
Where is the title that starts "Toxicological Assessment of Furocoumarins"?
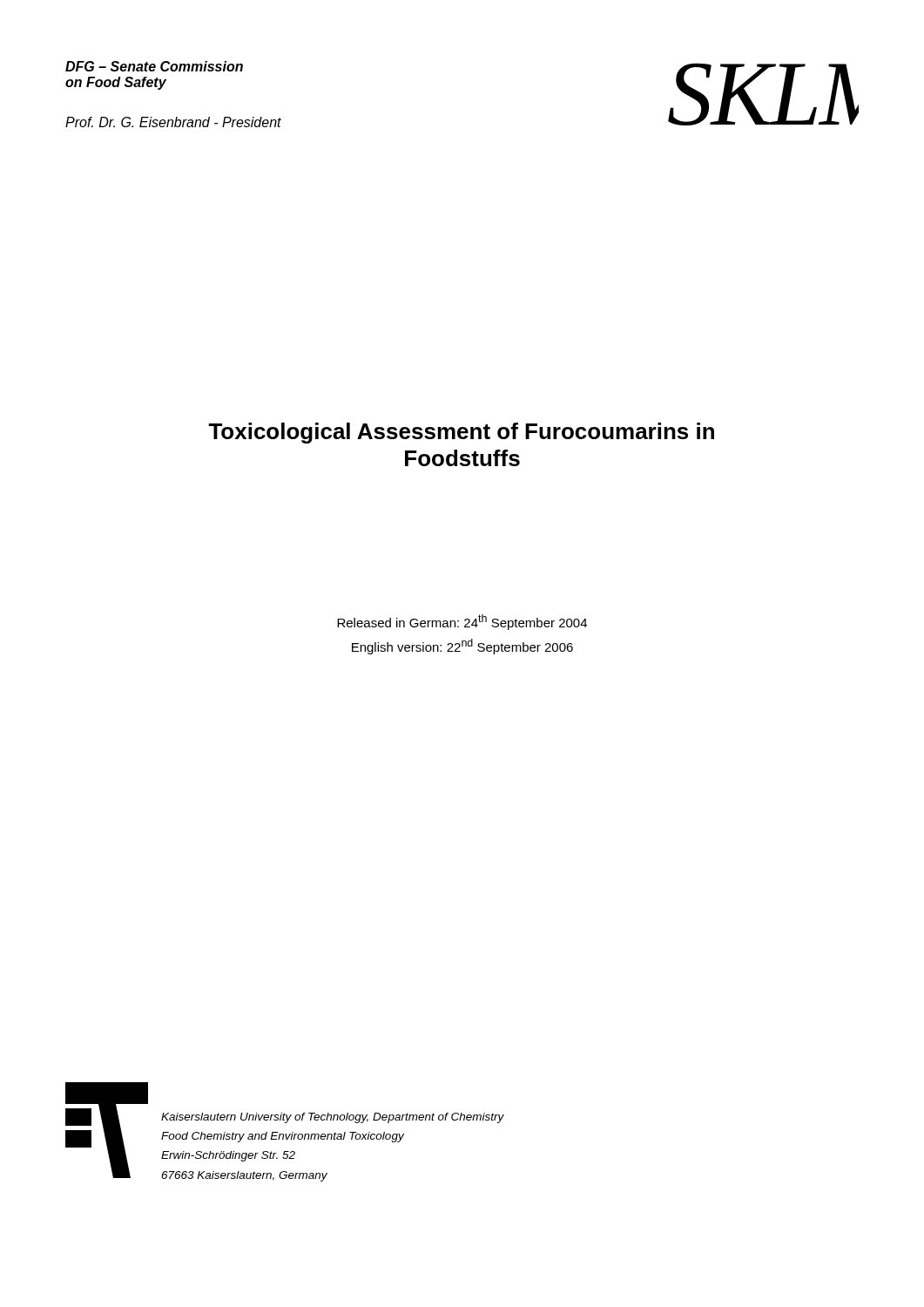462,445
